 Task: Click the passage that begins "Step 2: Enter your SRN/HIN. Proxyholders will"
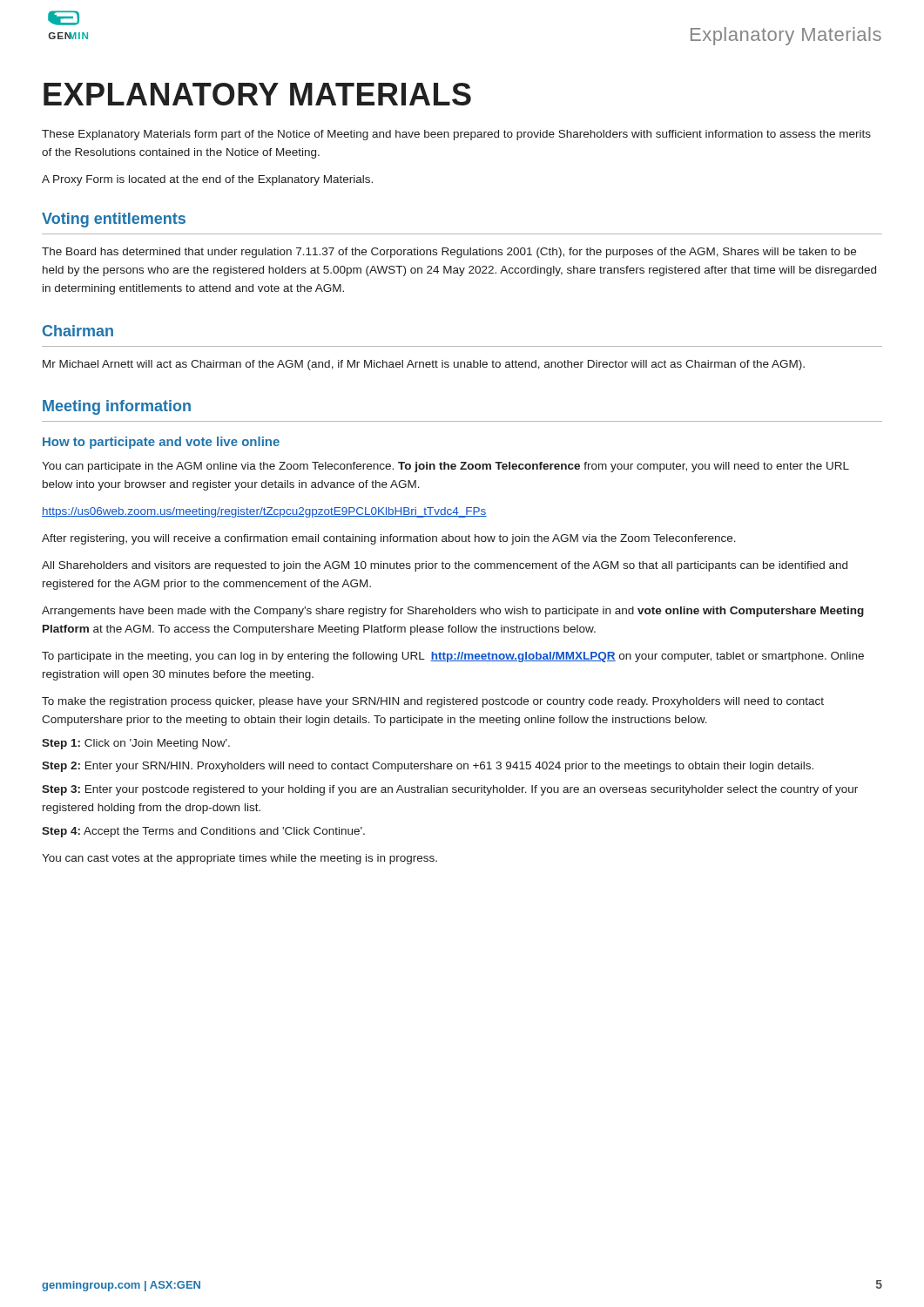[428, 766]
